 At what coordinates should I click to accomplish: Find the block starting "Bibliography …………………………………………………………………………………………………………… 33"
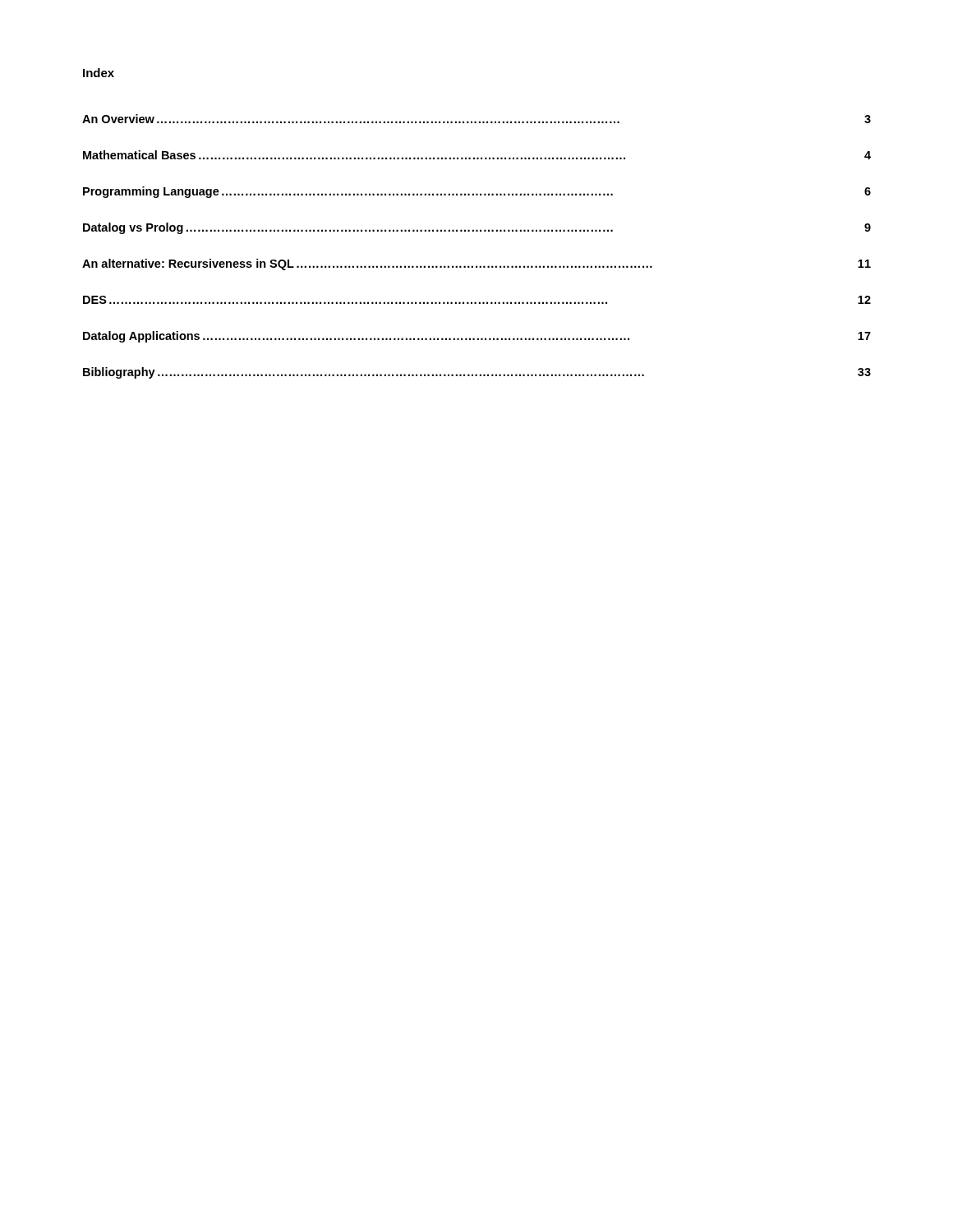(x=476, y=372)
